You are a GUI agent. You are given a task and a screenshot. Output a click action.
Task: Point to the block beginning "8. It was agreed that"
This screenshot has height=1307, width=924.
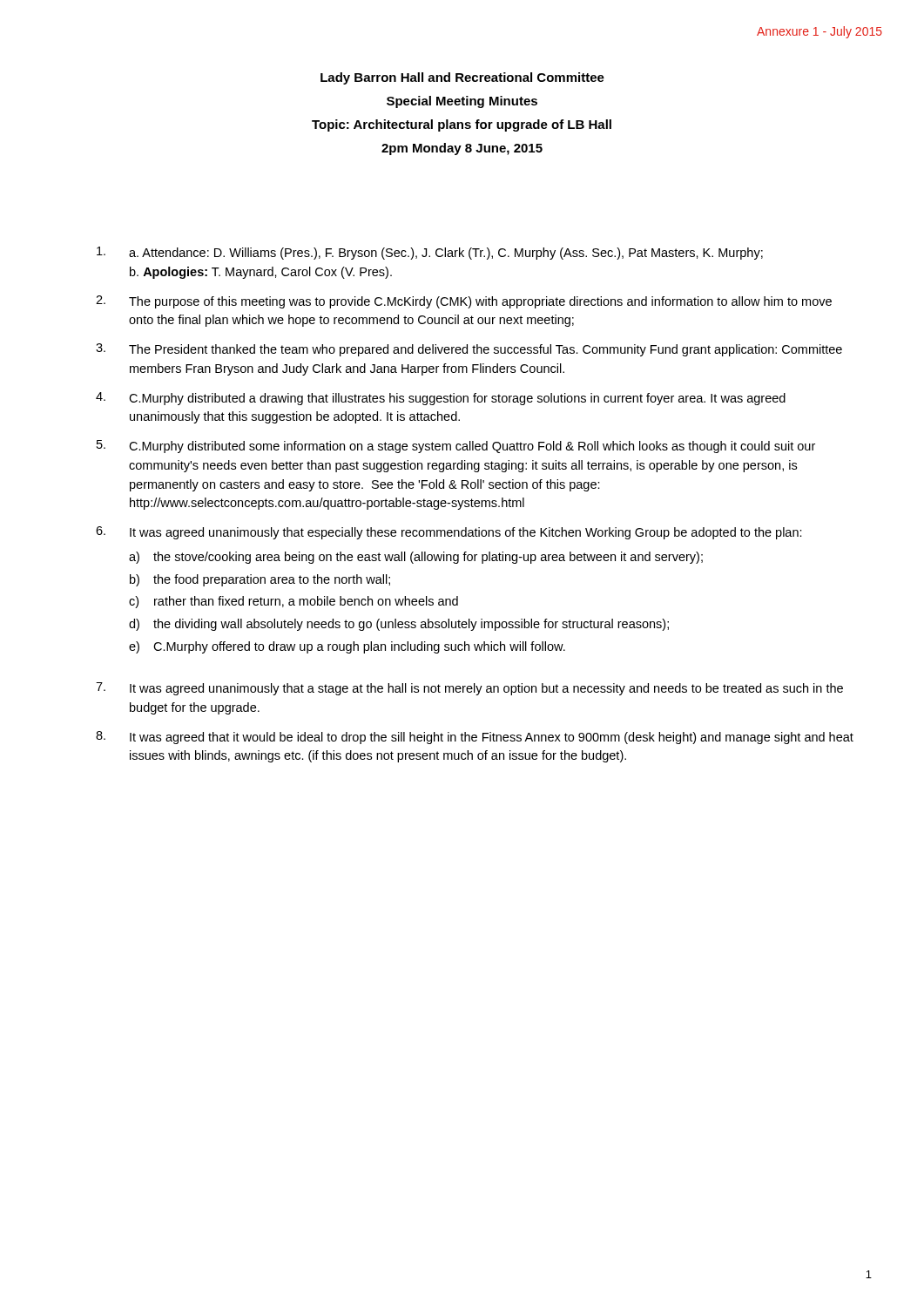[475, 747]
